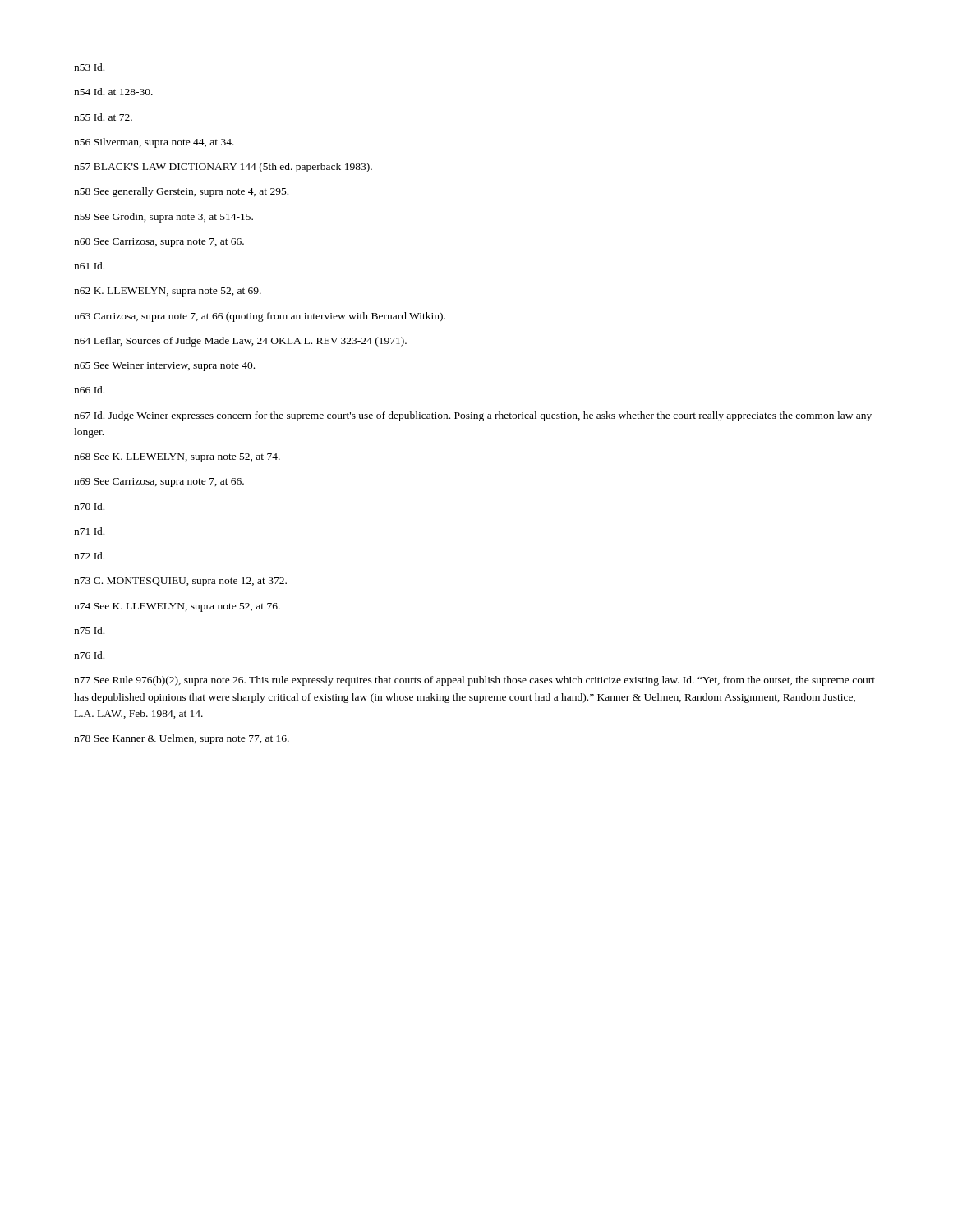Navigate to the text starting "n72 Id."
The width and height of the screenshot is (953, 1232).
[90, 556]
